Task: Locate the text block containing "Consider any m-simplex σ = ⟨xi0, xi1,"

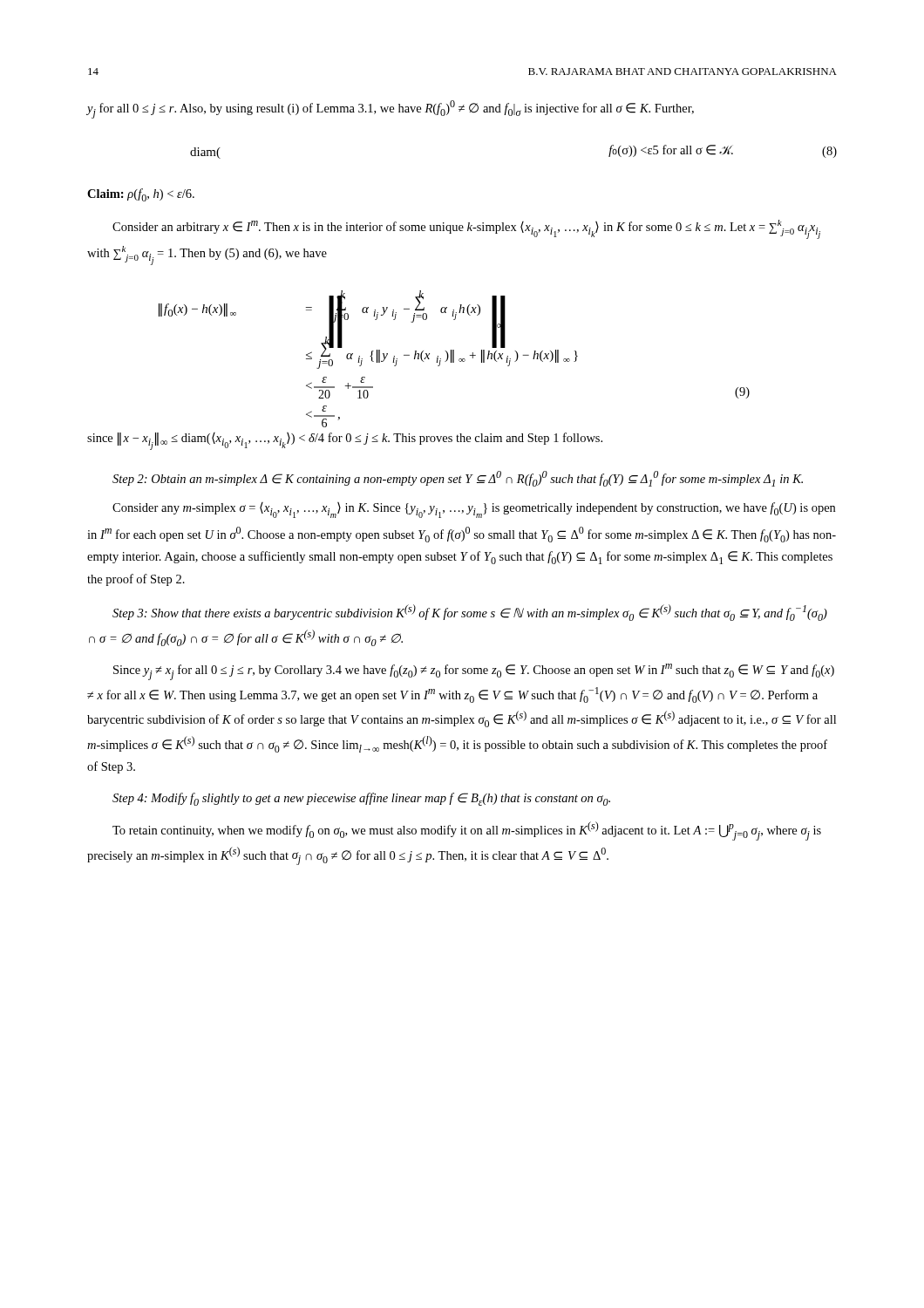Action: coord(462,543)
